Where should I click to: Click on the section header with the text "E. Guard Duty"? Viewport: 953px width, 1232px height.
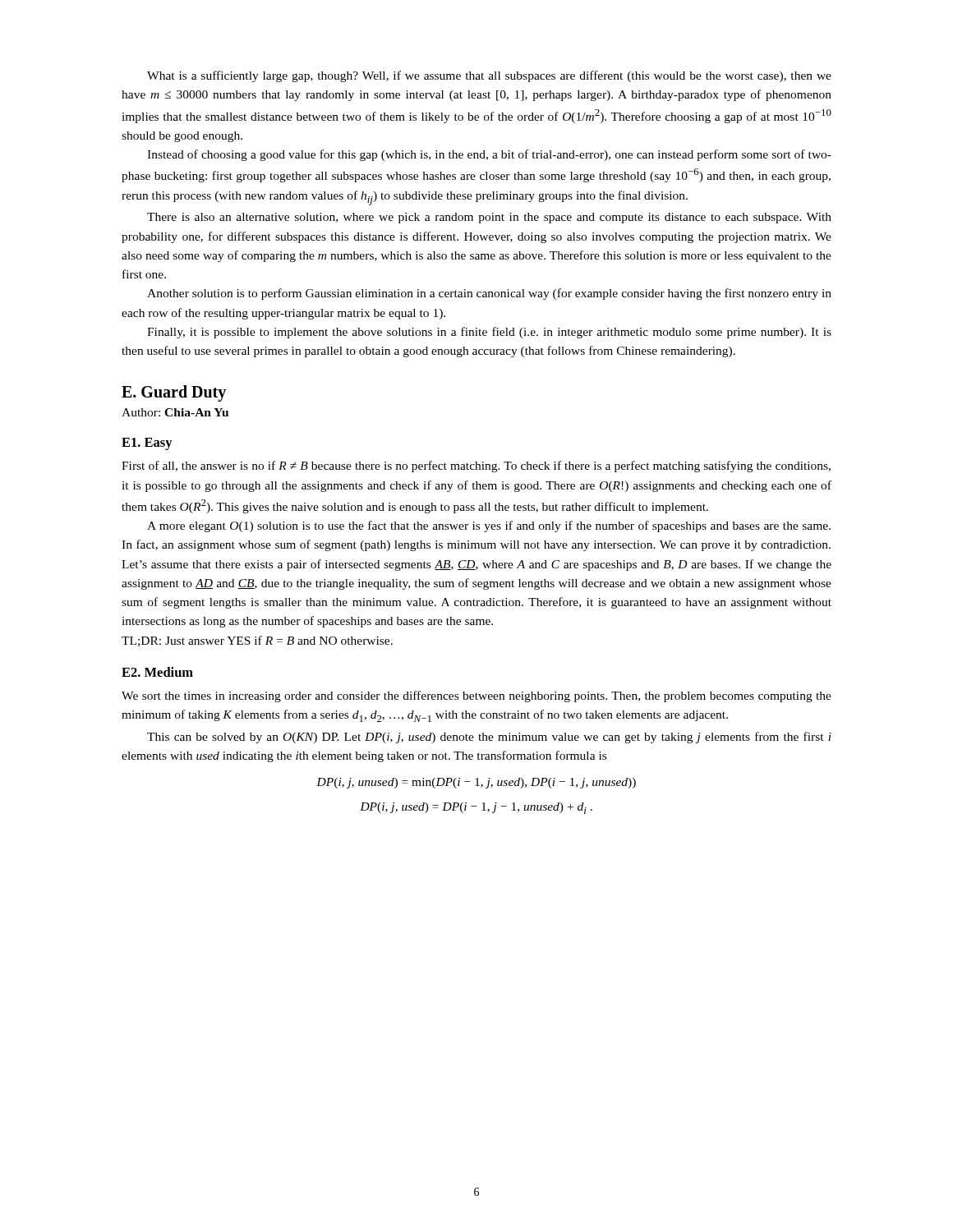click(x=174, y=393)
